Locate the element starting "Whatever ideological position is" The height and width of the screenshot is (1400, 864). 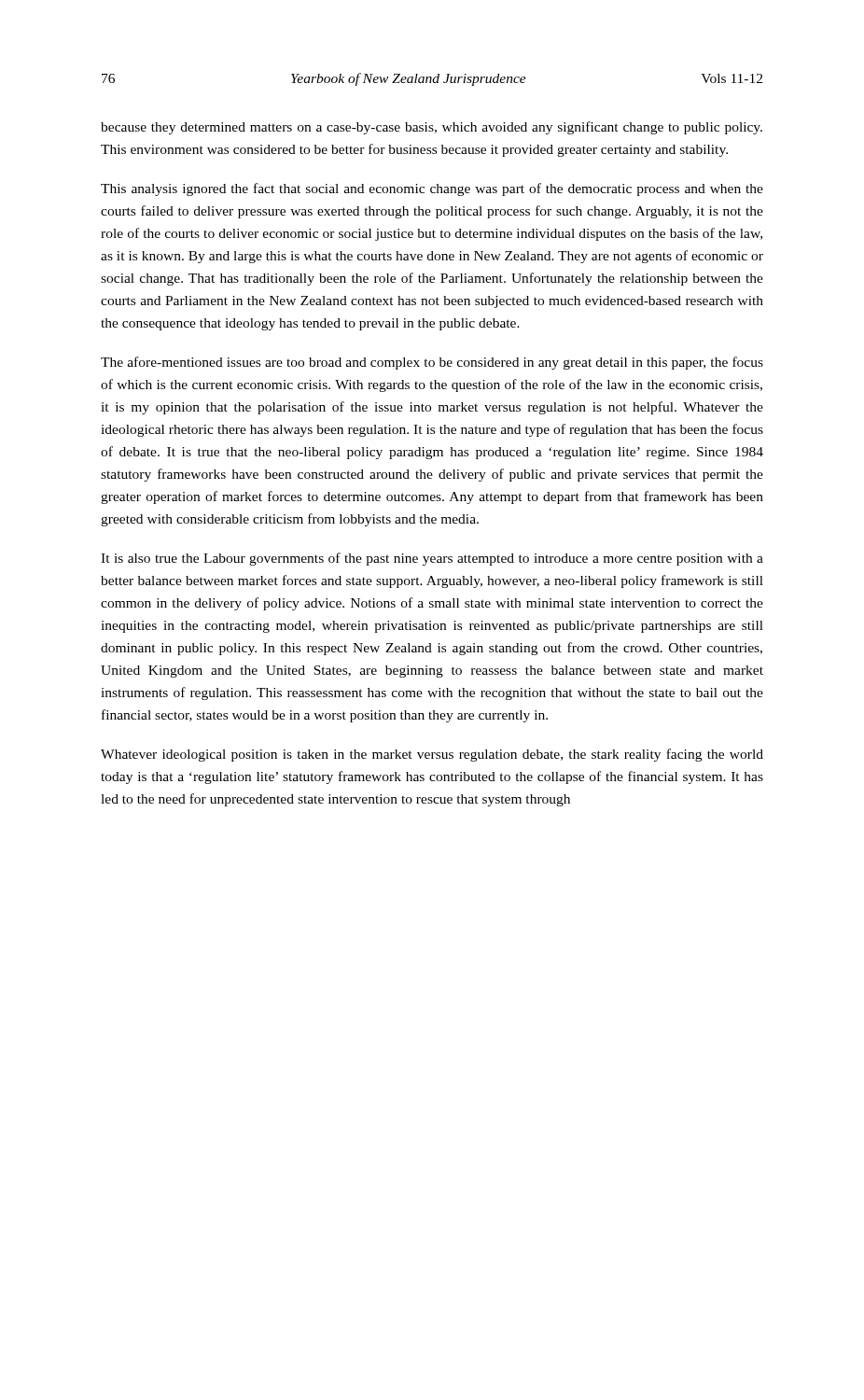tap(432, 776)
